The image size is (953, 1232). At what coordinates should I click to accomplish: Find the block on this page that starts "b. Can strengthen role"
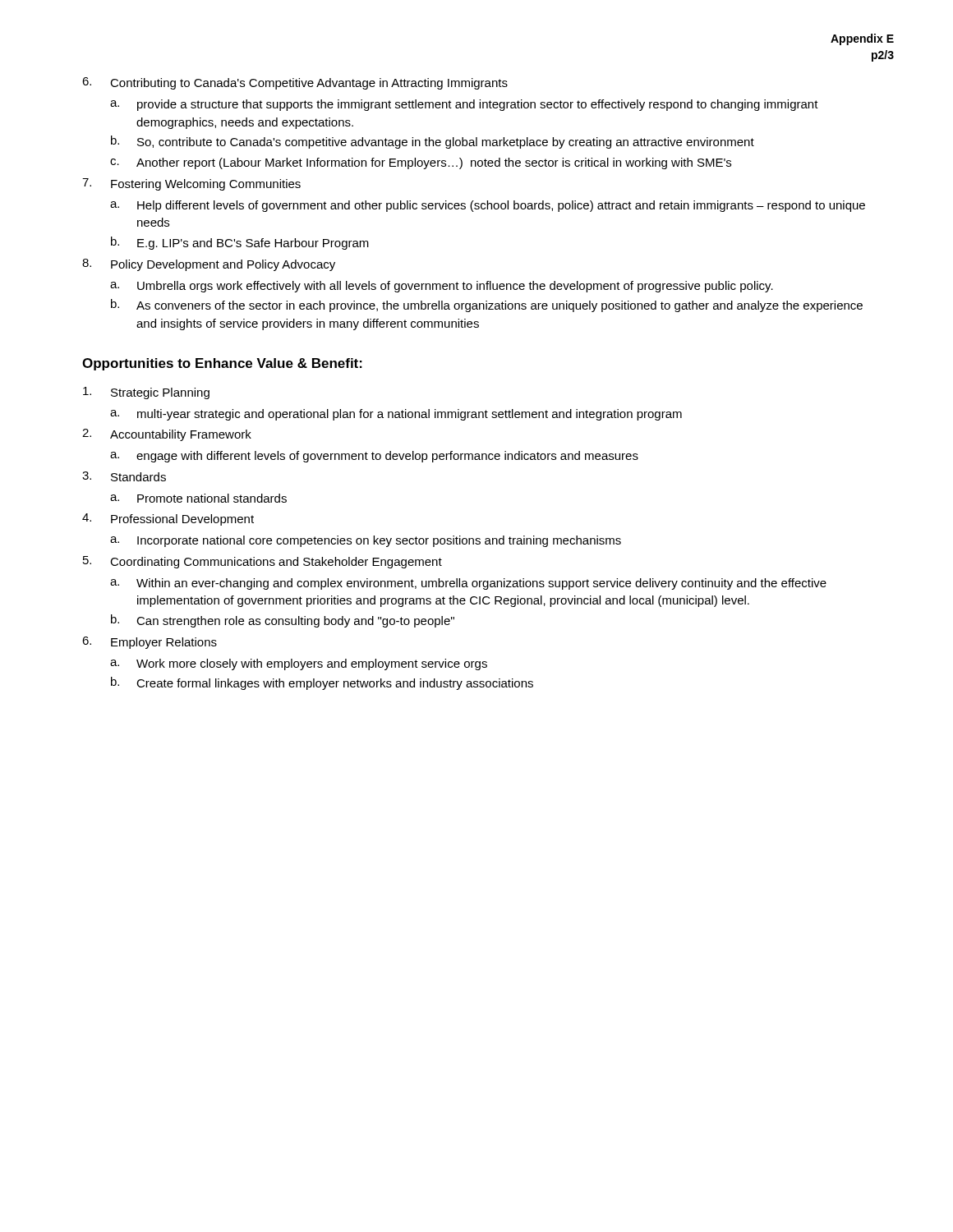[282, 621]
